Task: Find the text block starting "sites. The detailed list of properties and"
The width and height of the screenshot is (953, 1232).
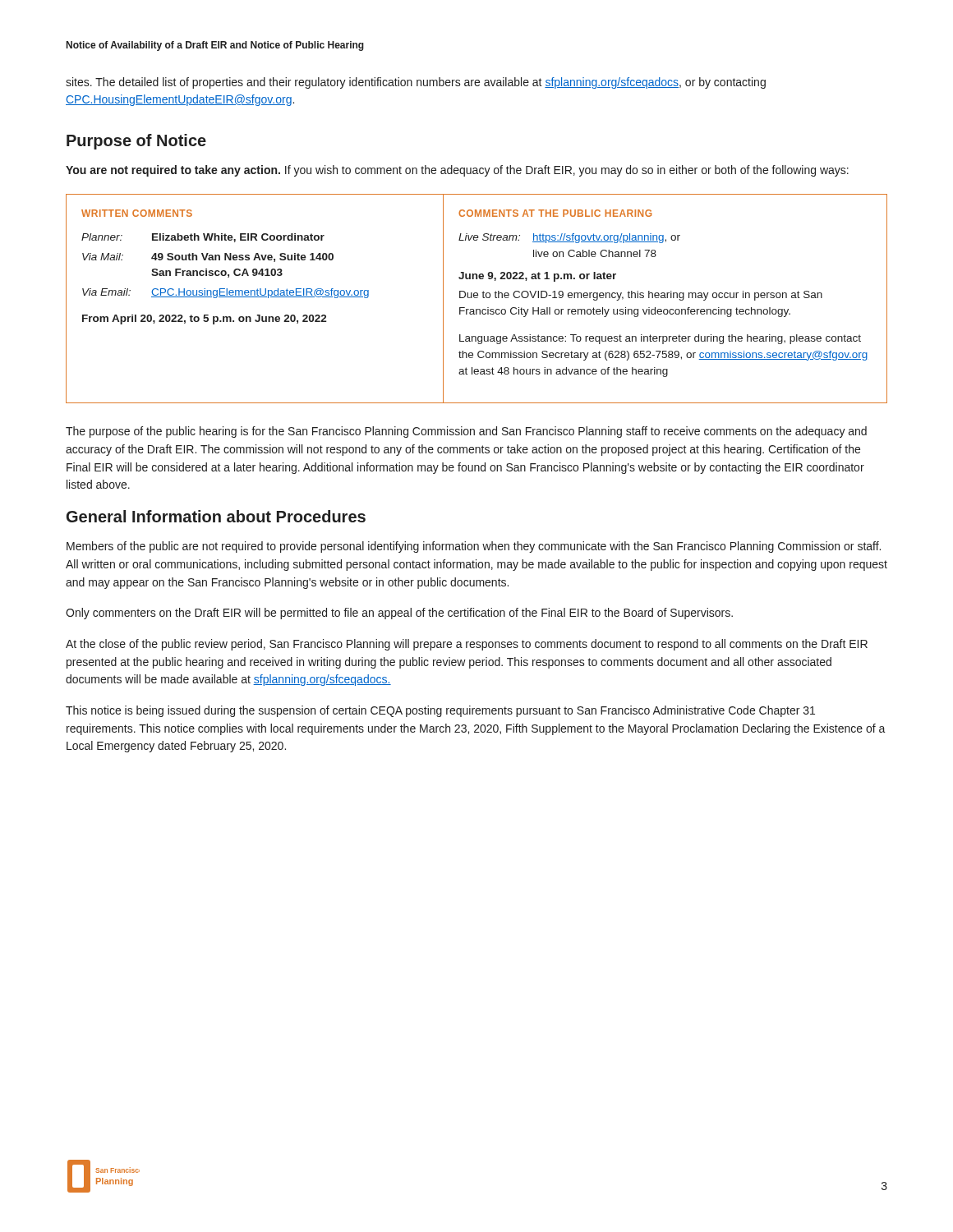Action: click(x=416, y=91)
